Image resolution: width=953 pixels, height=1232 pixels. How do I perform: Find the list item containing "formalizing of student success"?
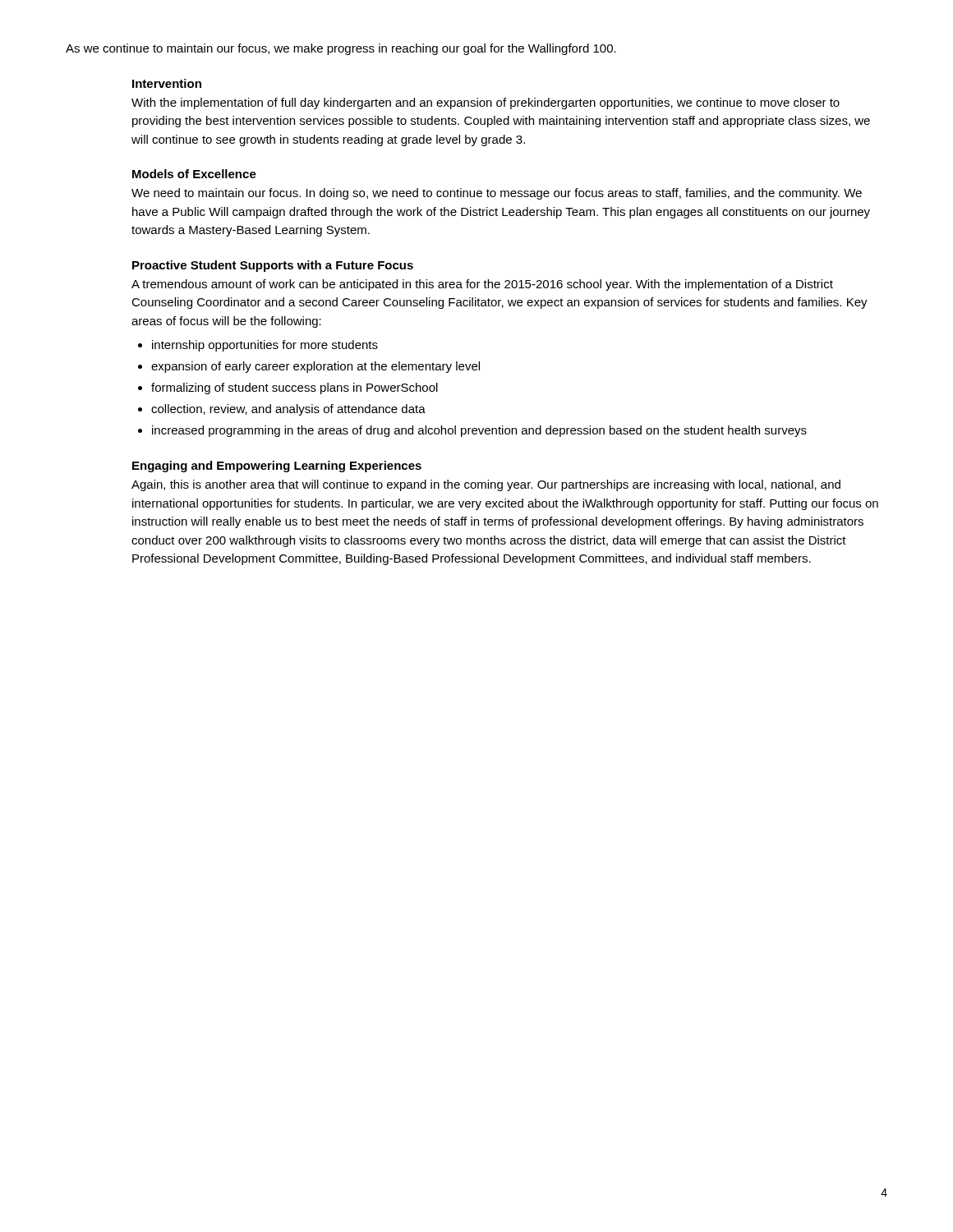pos(295,387)
